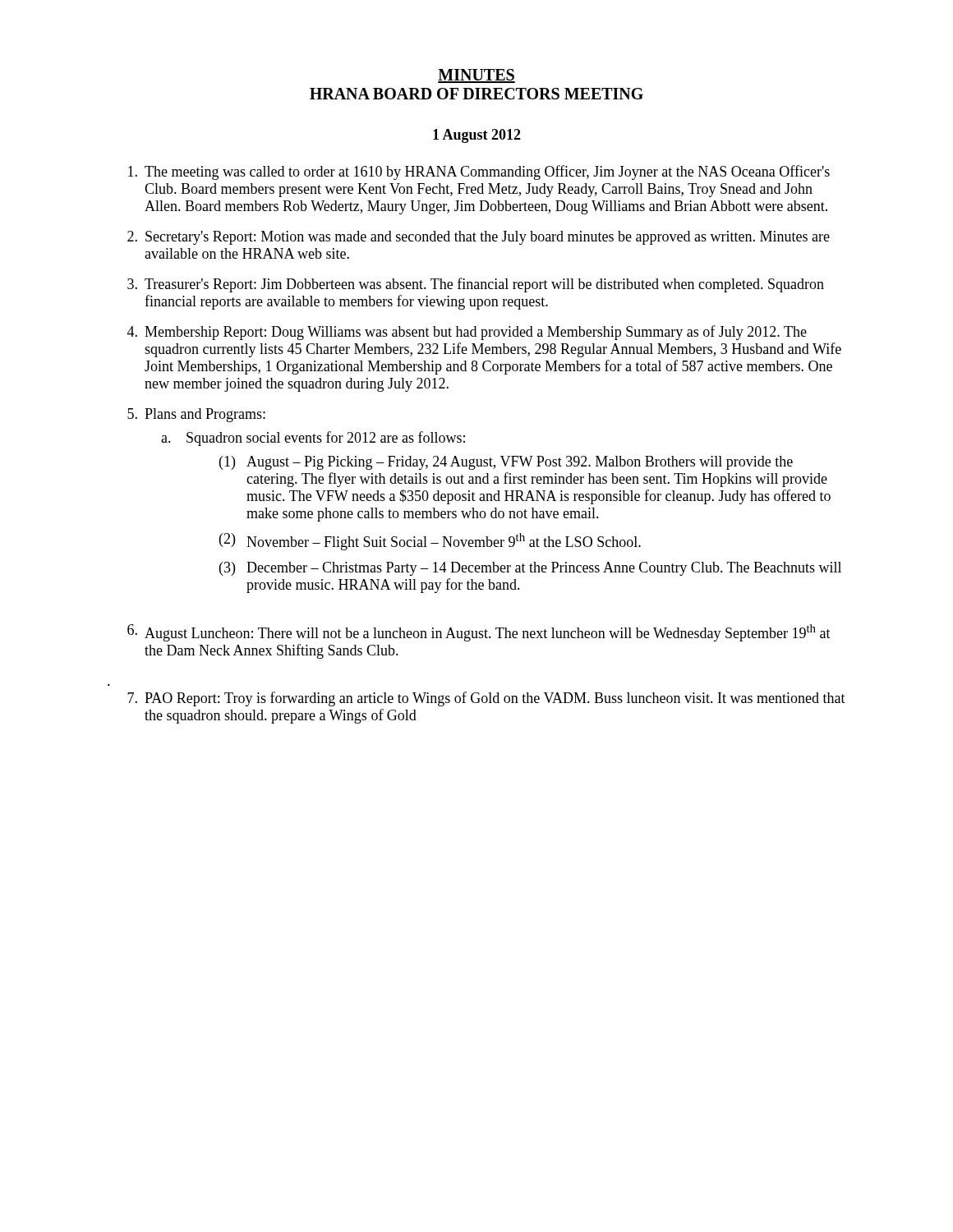This screenshot has height=1232, width=953.
Task: Click the passage that begins "6. August Luncheon: There will not"
Action: pos(476,641)
